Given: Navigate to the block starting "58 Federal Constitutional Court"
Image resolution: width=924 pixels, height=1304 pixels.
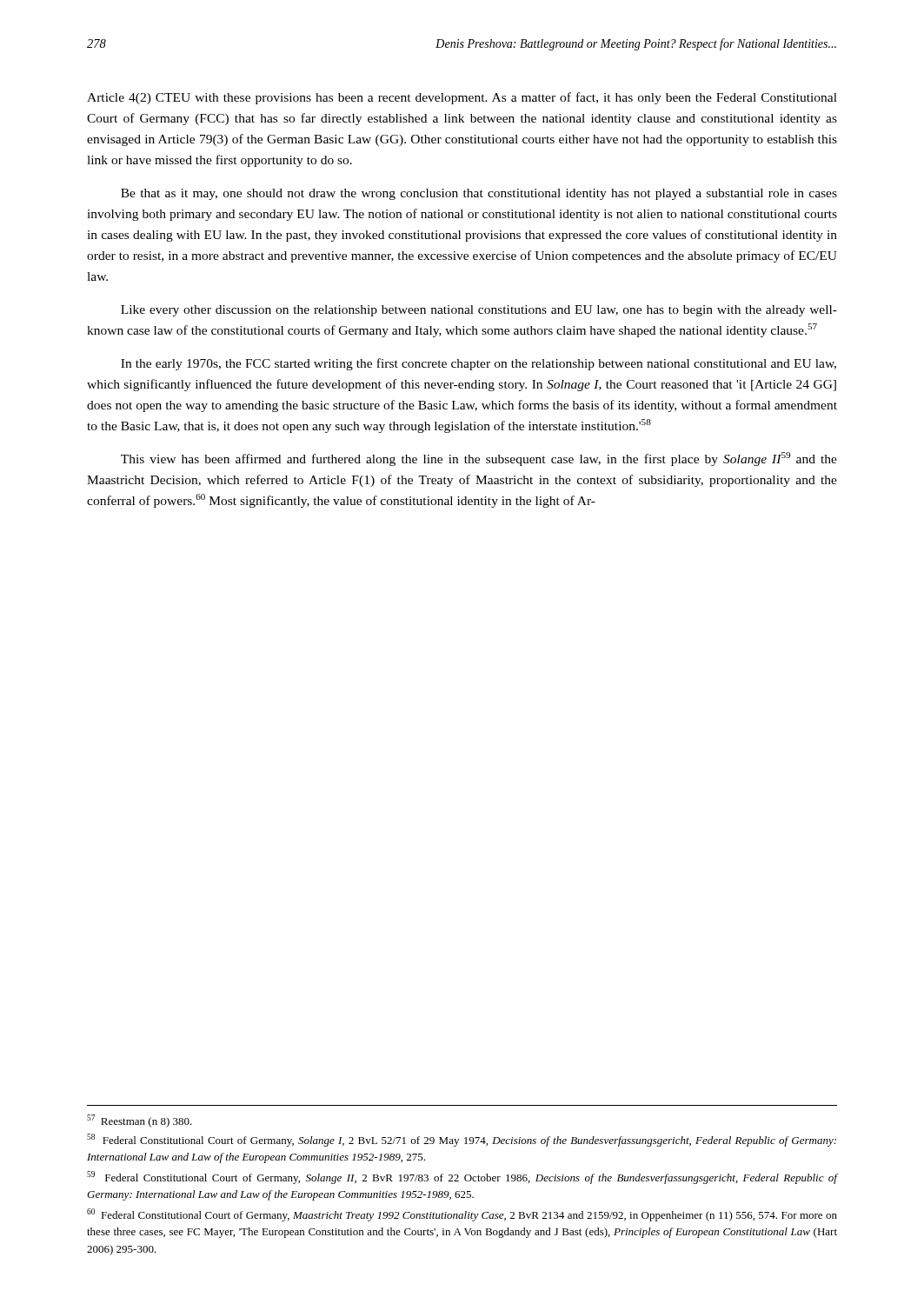Looking at the screenshot, I should click(x=462, y=1148).
